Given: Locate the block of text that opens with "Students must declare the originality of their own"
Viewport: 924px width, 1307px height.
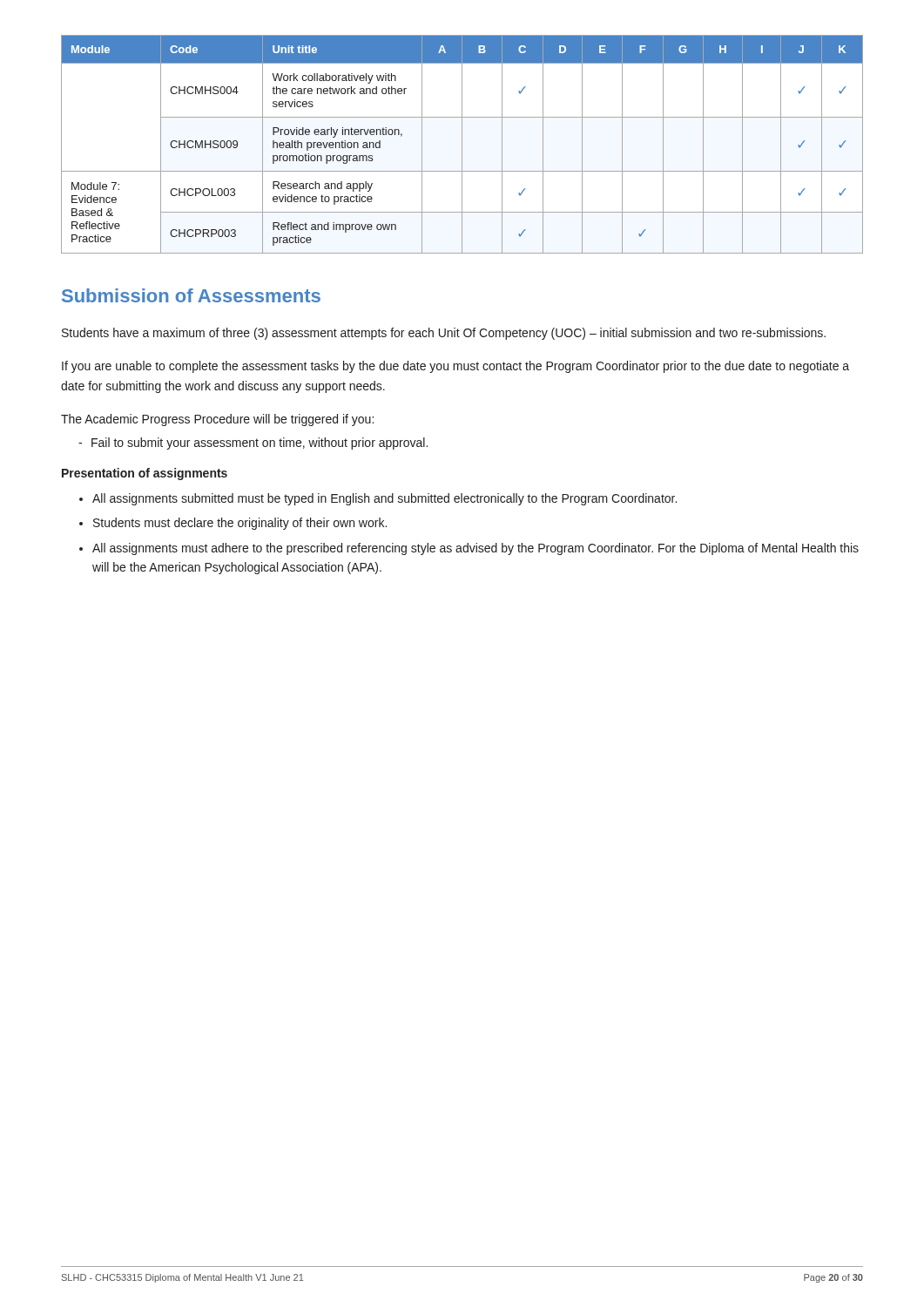Looking at the screenshot, I should (240, 523).
